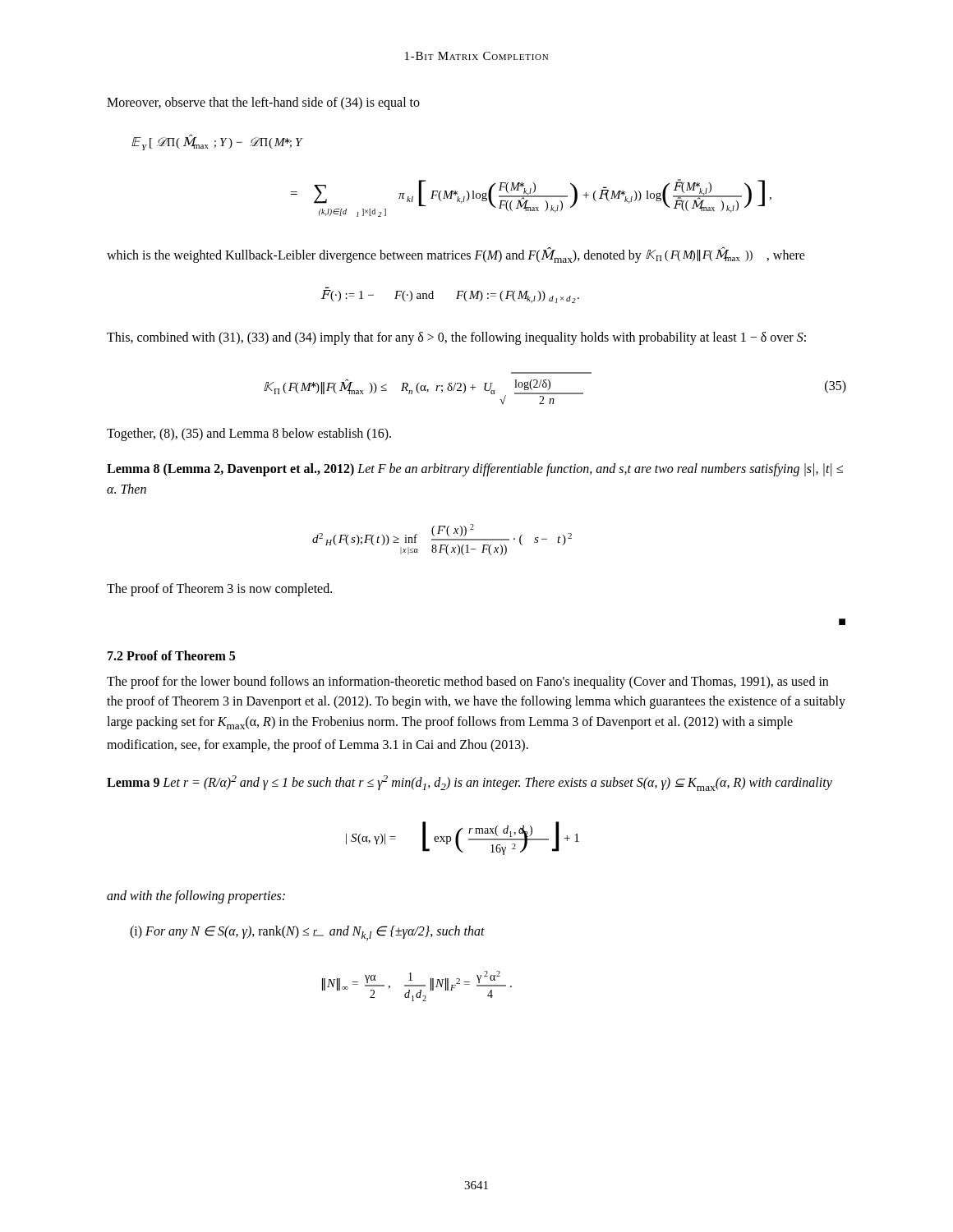953x1232 pixels.
Task: Click on the passage starting "d 2 H ( F ("
Action: click(x=476, y=543)
